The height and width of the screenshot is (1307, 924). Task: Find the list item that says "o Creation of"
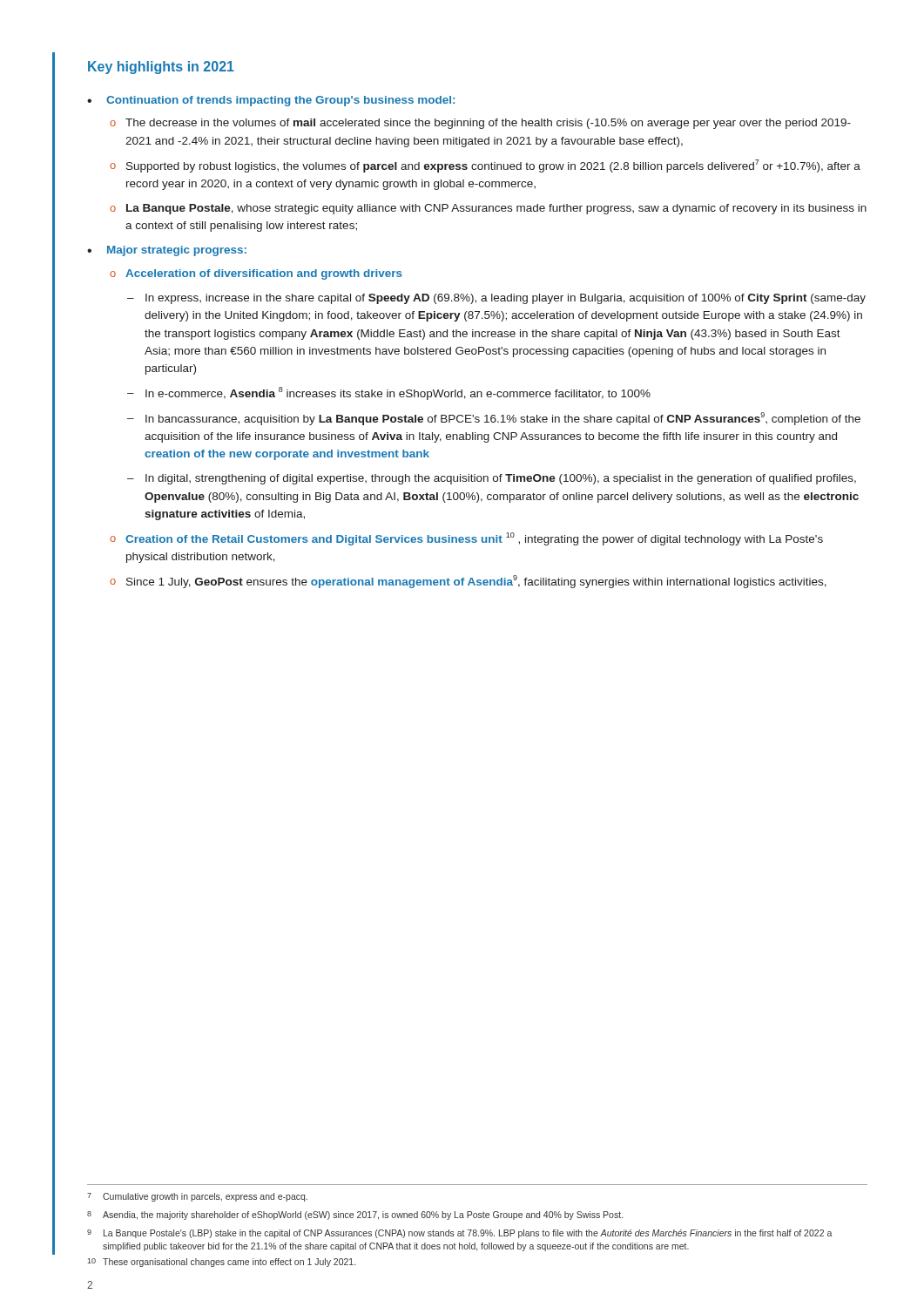(x=489, y=548)
